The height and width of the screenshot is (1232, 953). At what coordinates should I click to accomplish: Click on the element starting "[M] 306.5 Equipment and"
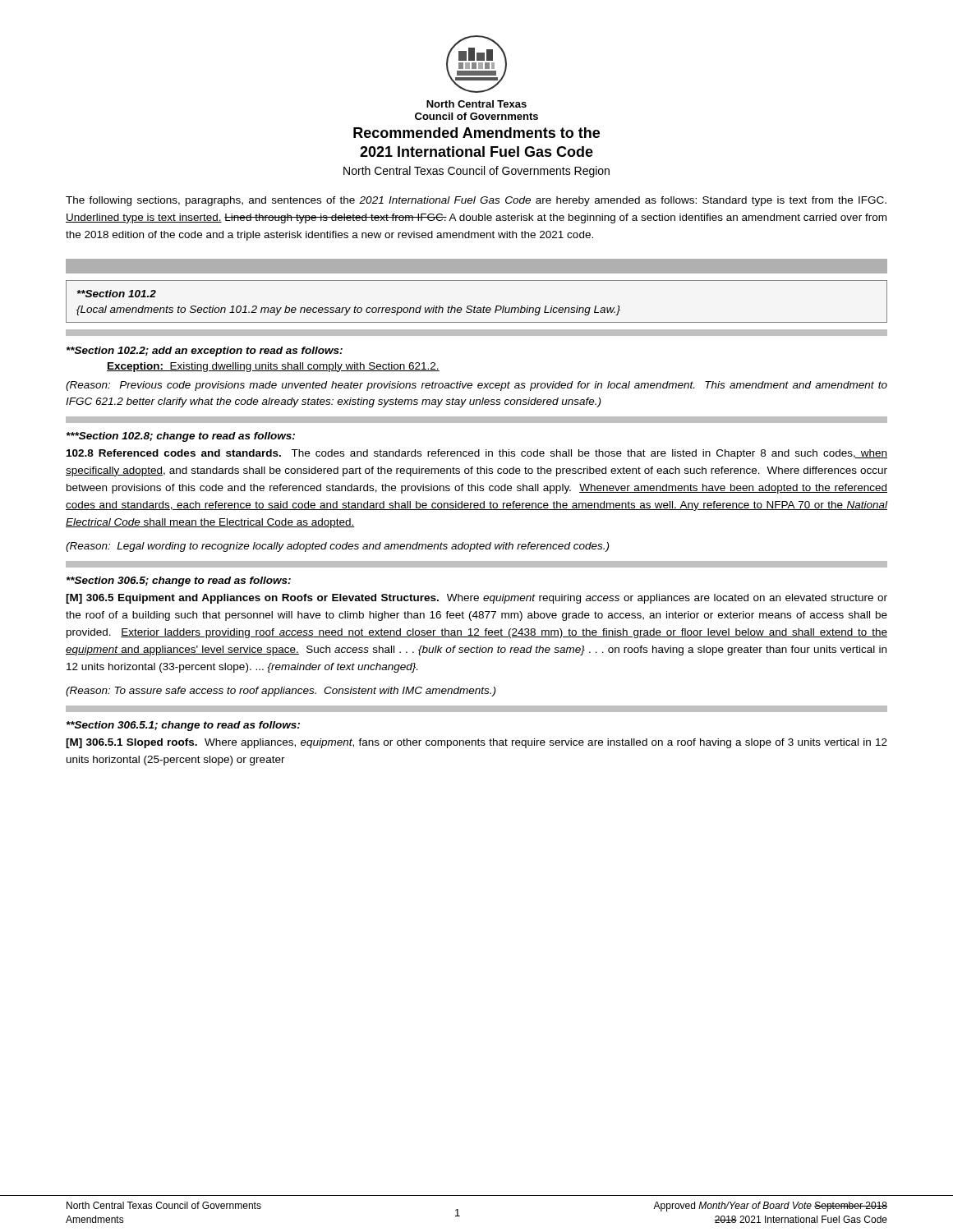click(476, 632)
